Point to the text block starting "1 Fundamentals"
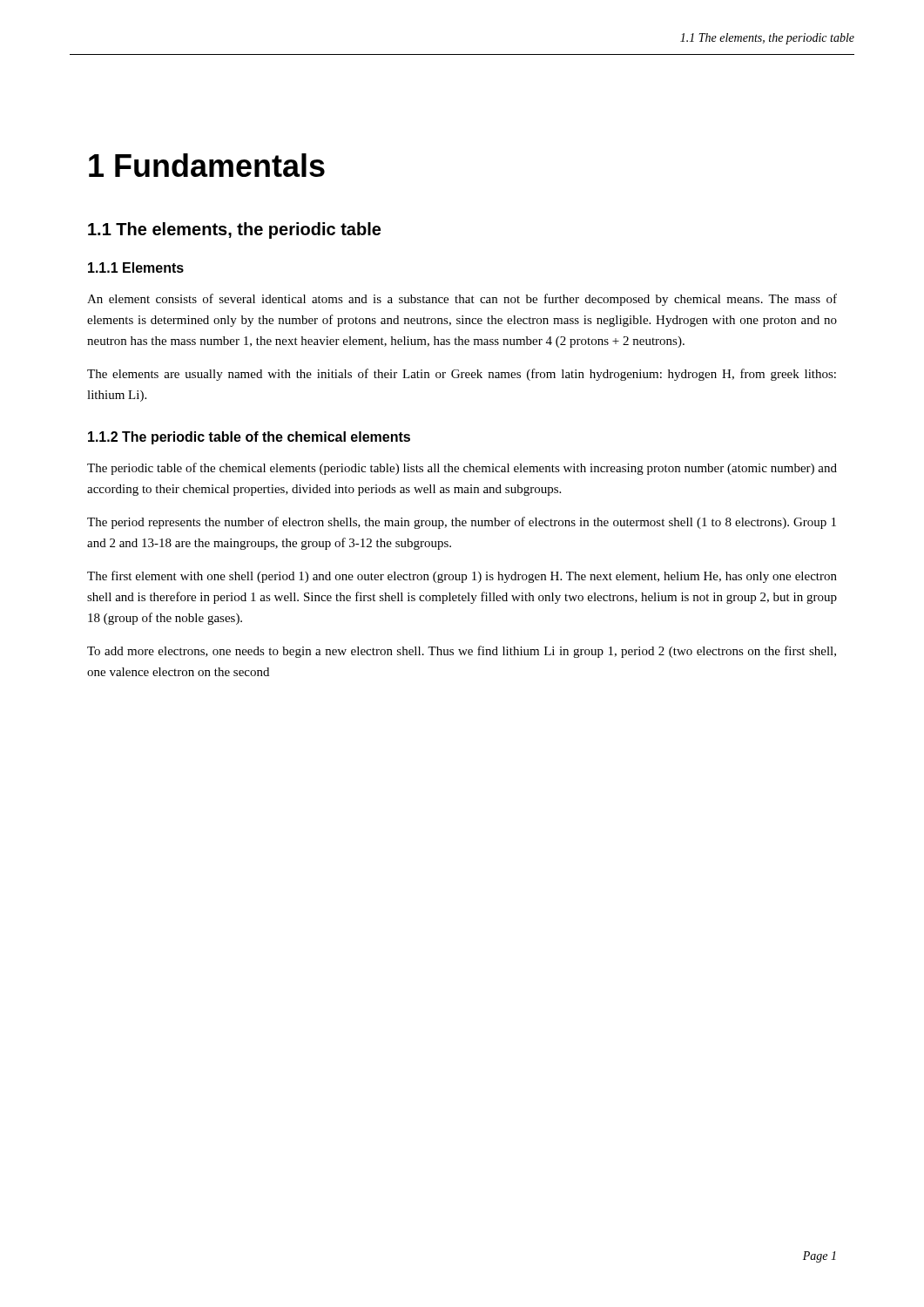 tap(206, 166)
